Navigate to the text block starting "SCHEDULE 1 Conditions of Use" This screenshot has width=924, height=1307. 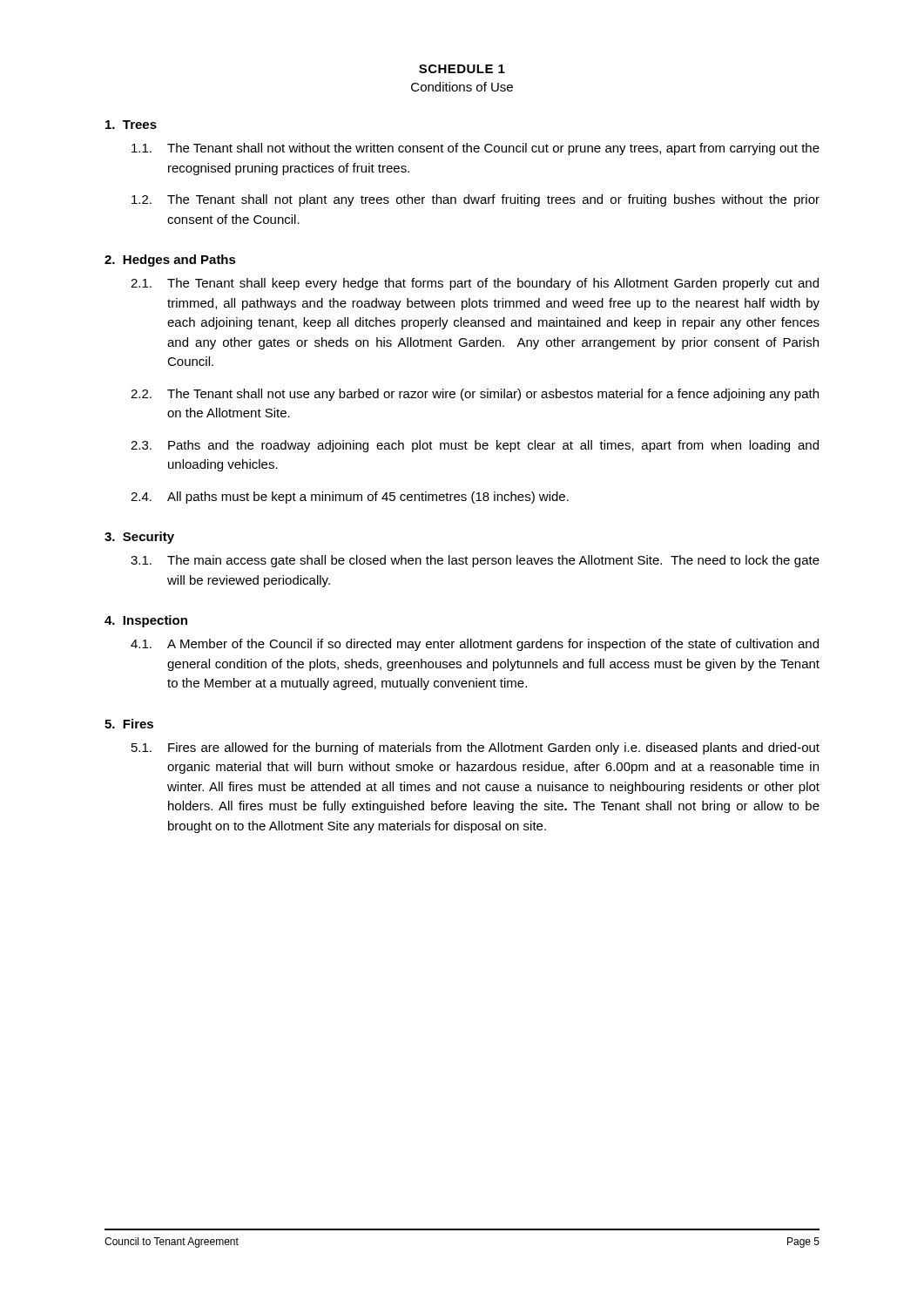click(x=462, y=78)
